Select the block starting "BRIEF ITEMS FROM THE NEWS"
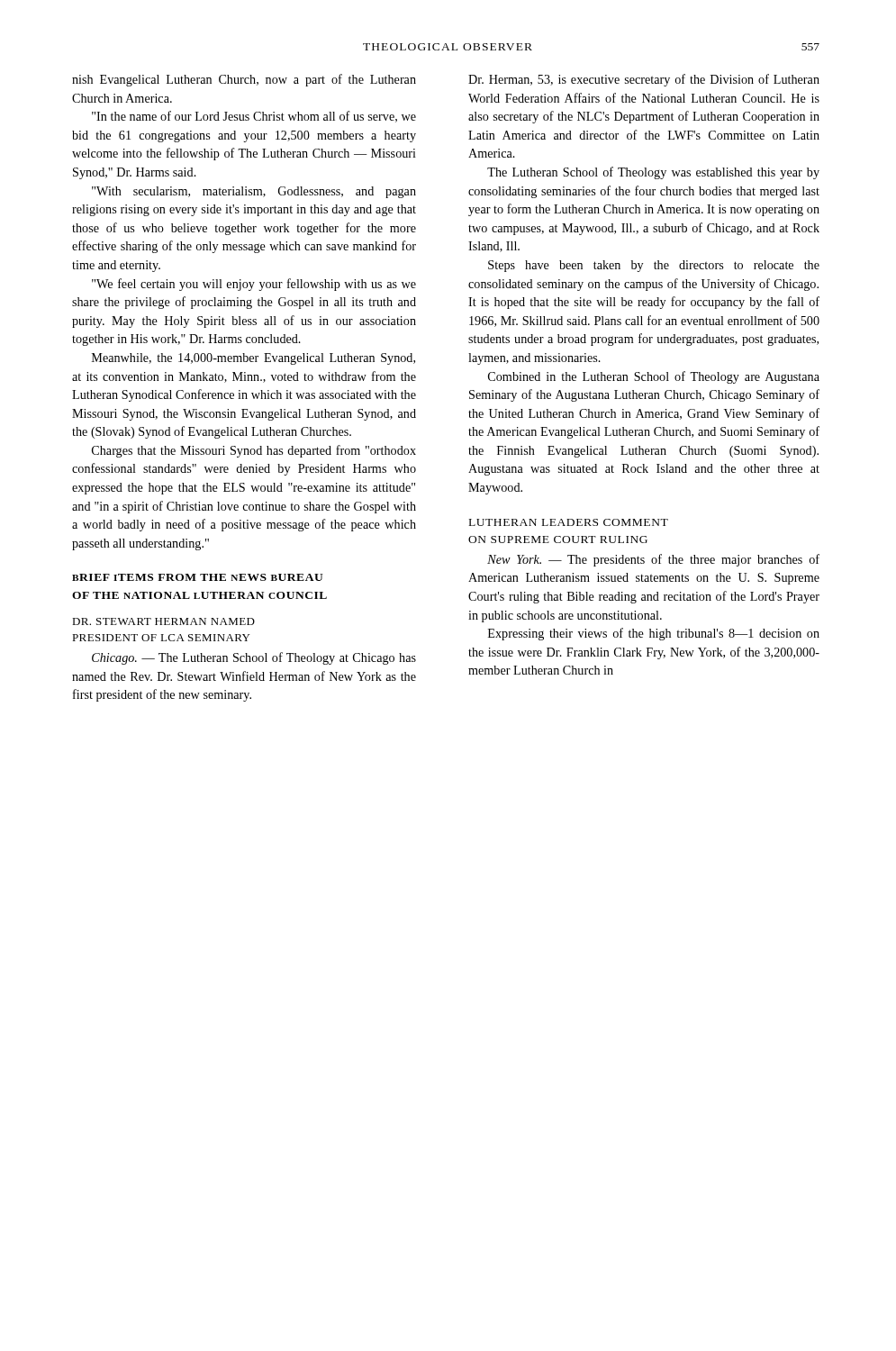 (x=244, y=586)
